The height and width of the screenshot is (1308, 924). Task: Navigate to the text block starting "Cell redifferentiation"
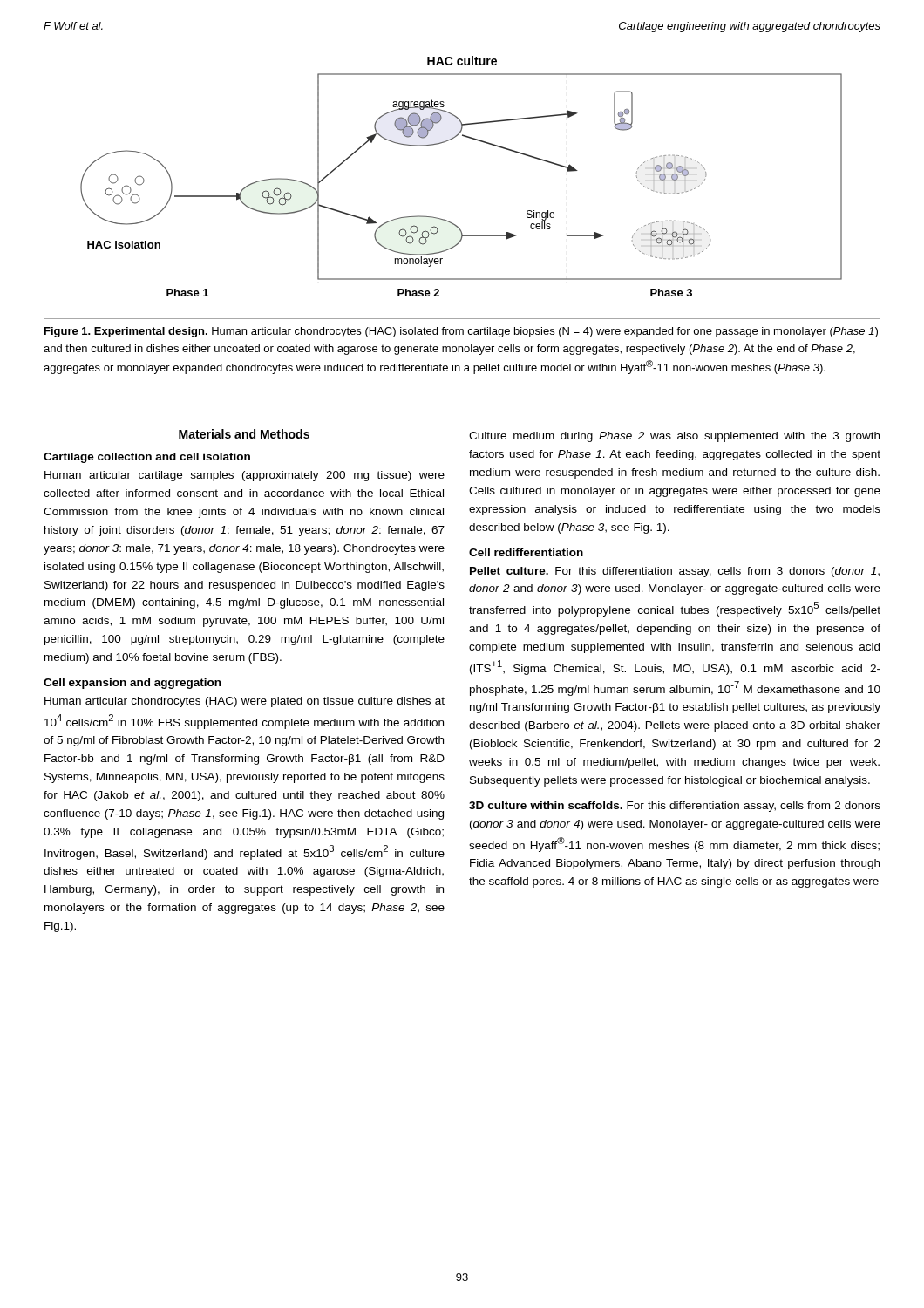[x=526, y=552]
